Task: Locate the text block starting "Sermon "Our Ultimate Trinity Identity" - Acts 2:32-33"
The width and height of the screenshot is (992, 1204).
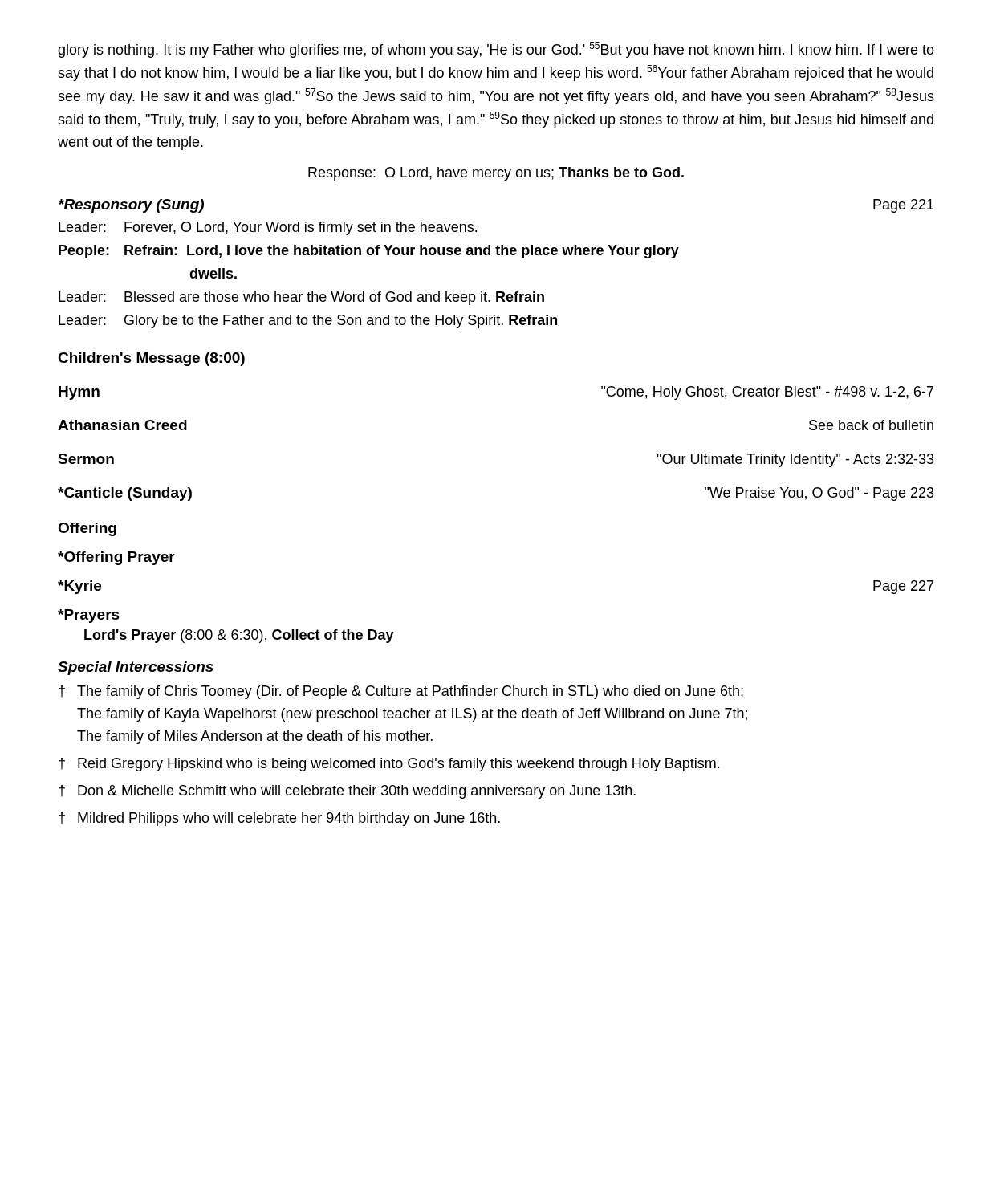Action: pos(89,460)
